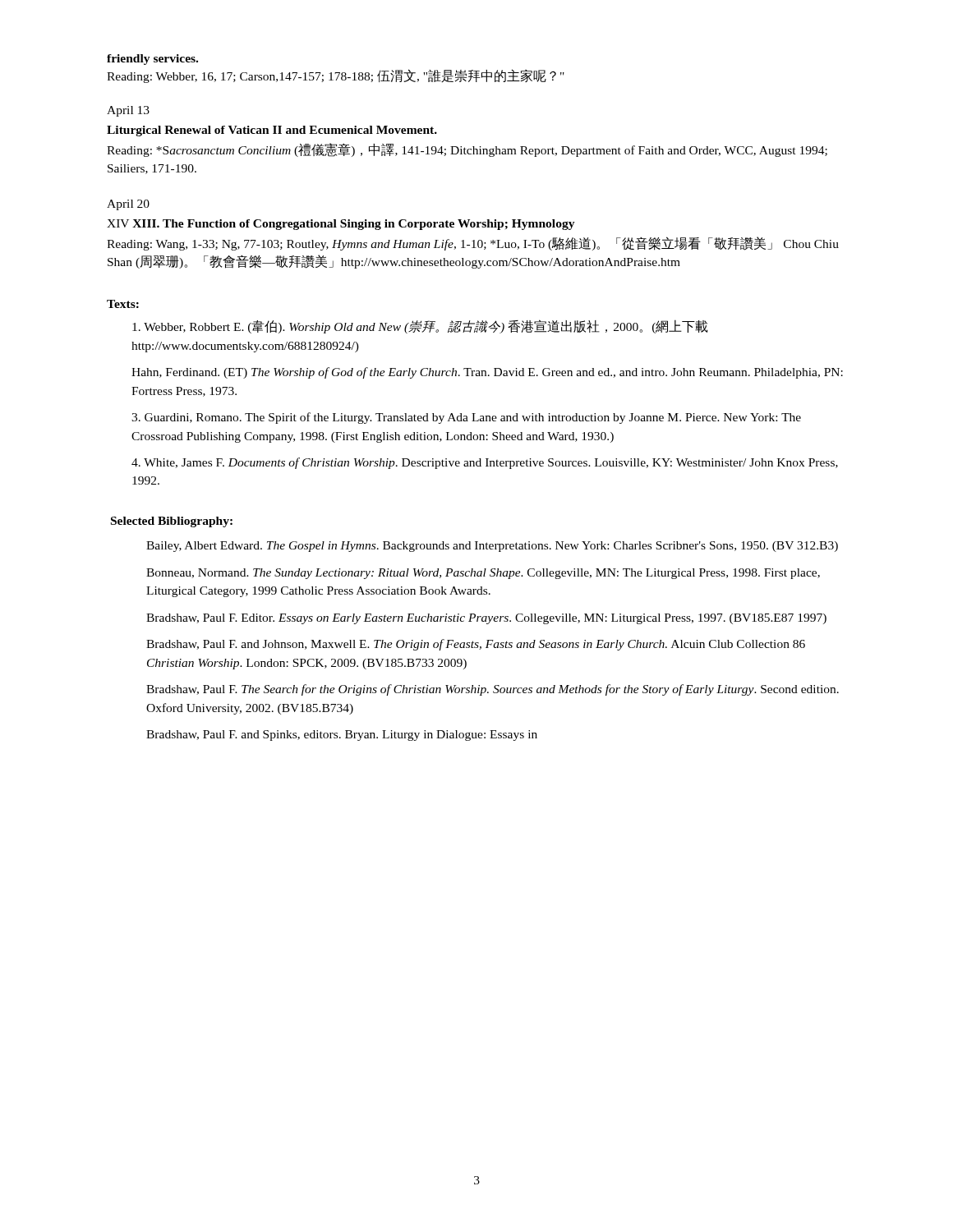This screenshot has height=1232, width=953.
Task: Point to the text starting "Bradshaw, Paul F. Editor. Essays"
Action: tap(496, 618)
